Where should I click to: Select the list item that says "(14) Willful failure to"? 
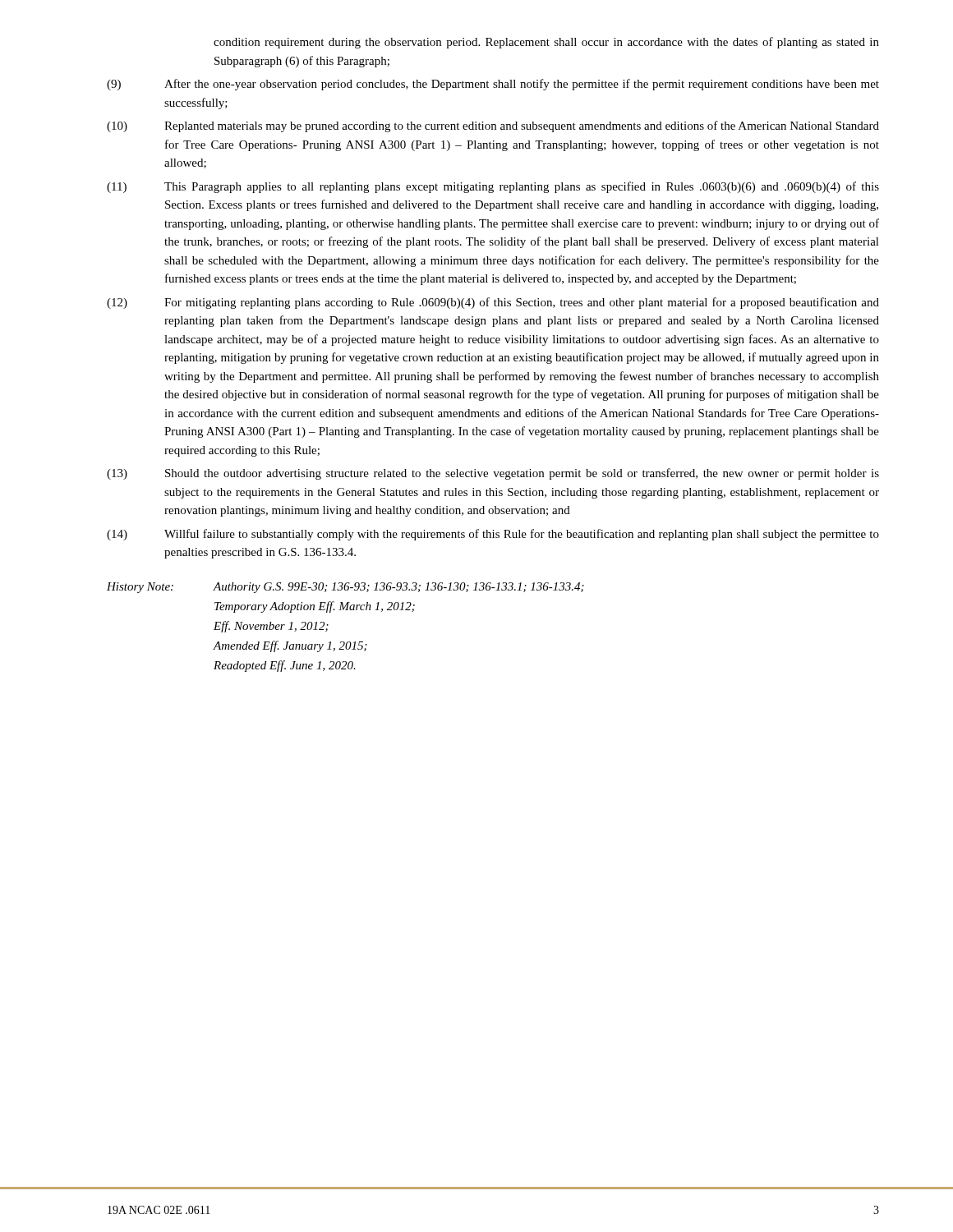click(493, 543)
